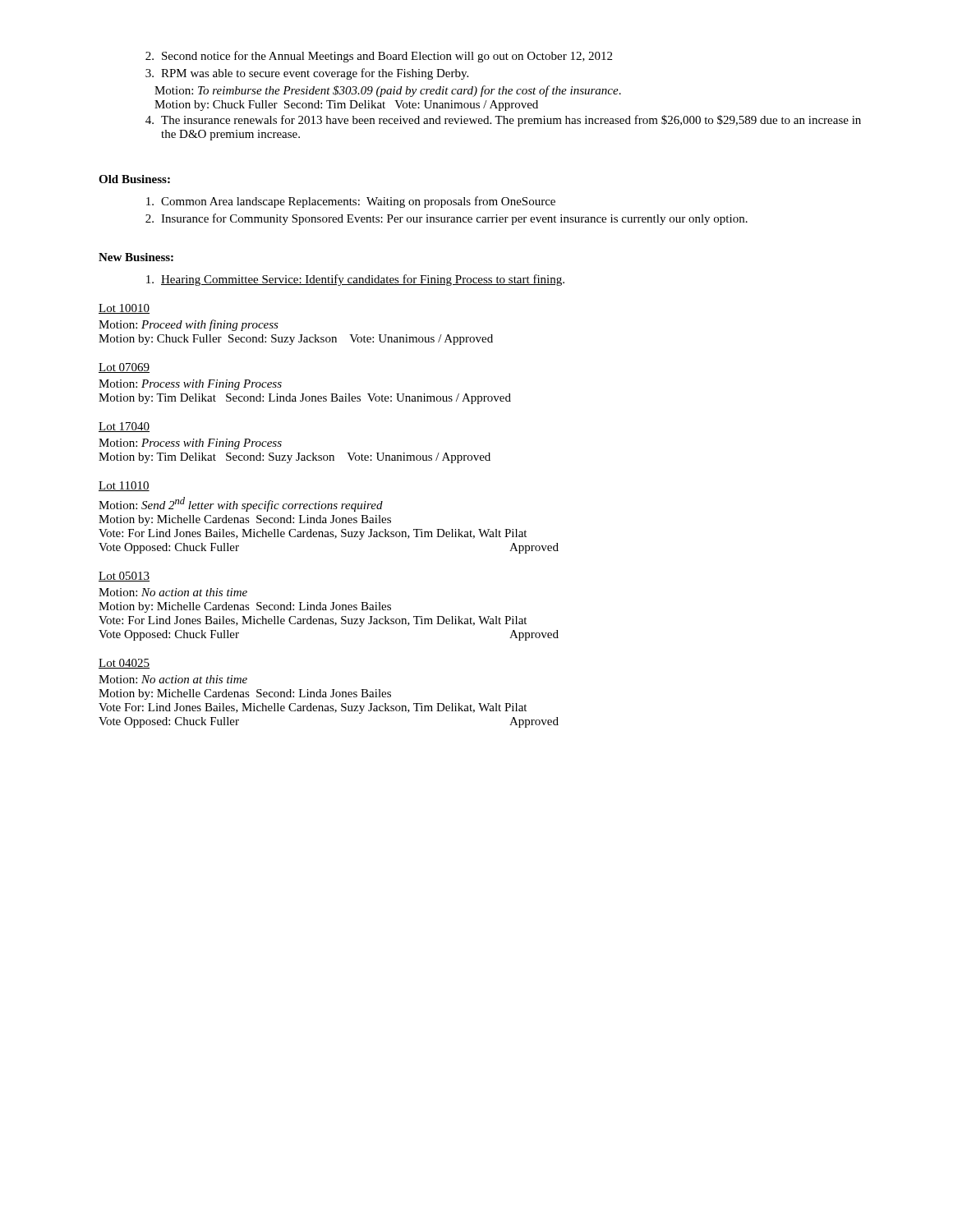Locate the list item that says "3. RPM was able to secure event"

tap(307, 74)
